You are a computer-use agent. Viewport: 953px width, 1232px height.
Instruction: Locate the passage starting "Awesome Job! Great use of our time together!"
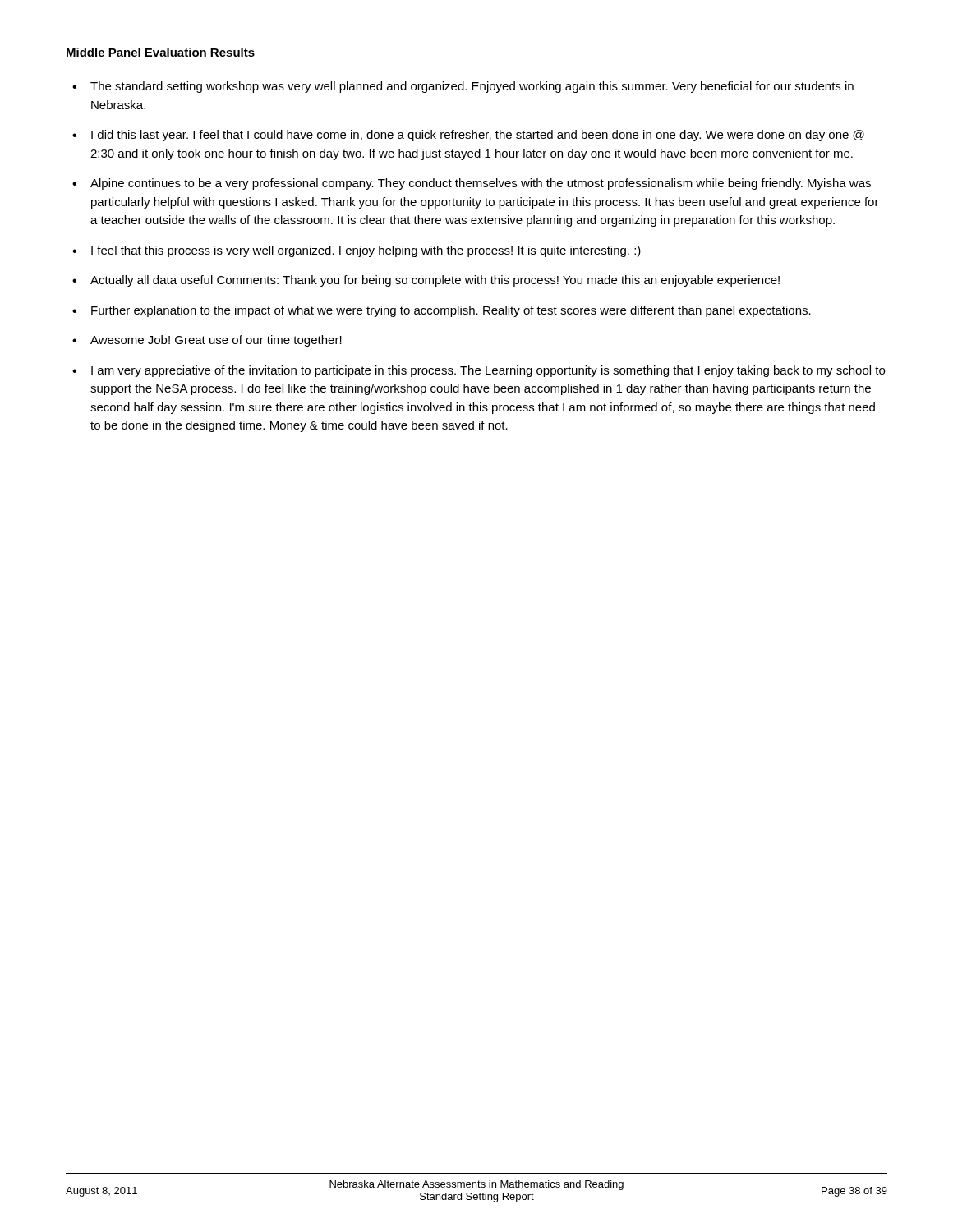[216, 340]
